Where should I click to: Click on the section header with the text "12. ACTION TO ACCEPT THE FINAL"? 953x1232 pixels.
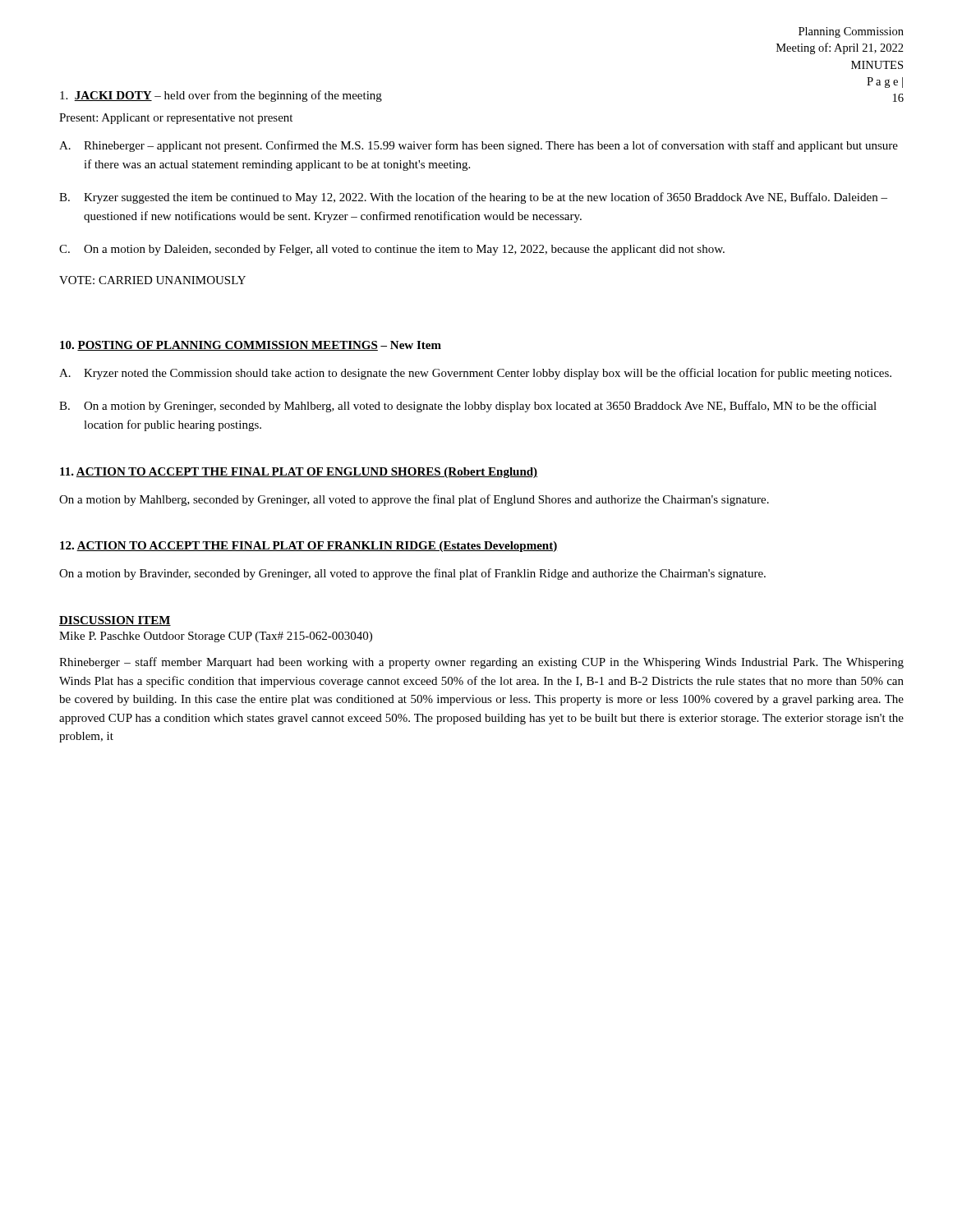pos(308,545)
